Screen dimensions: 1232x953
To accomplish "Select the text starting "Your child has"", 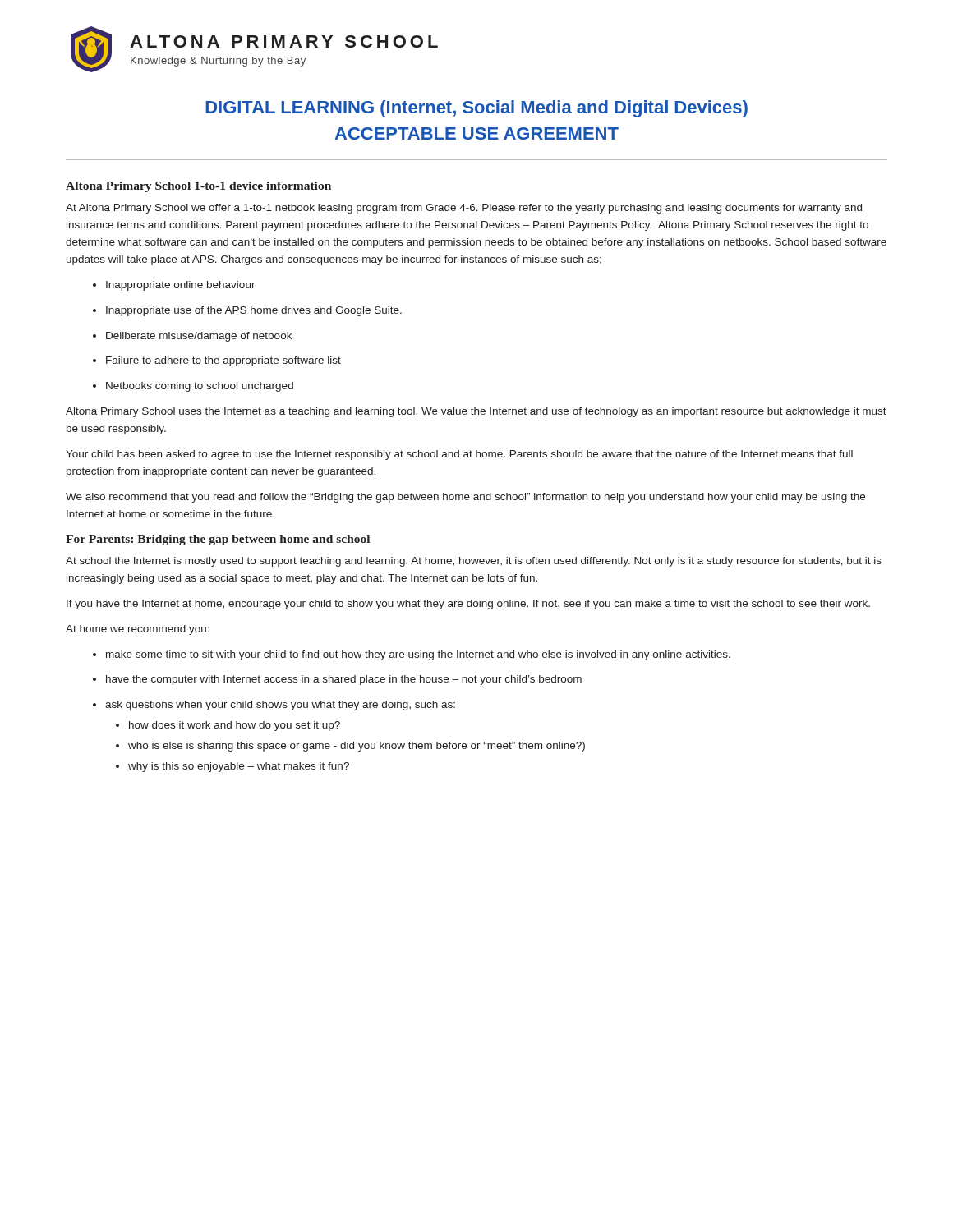I will point(460,462).
